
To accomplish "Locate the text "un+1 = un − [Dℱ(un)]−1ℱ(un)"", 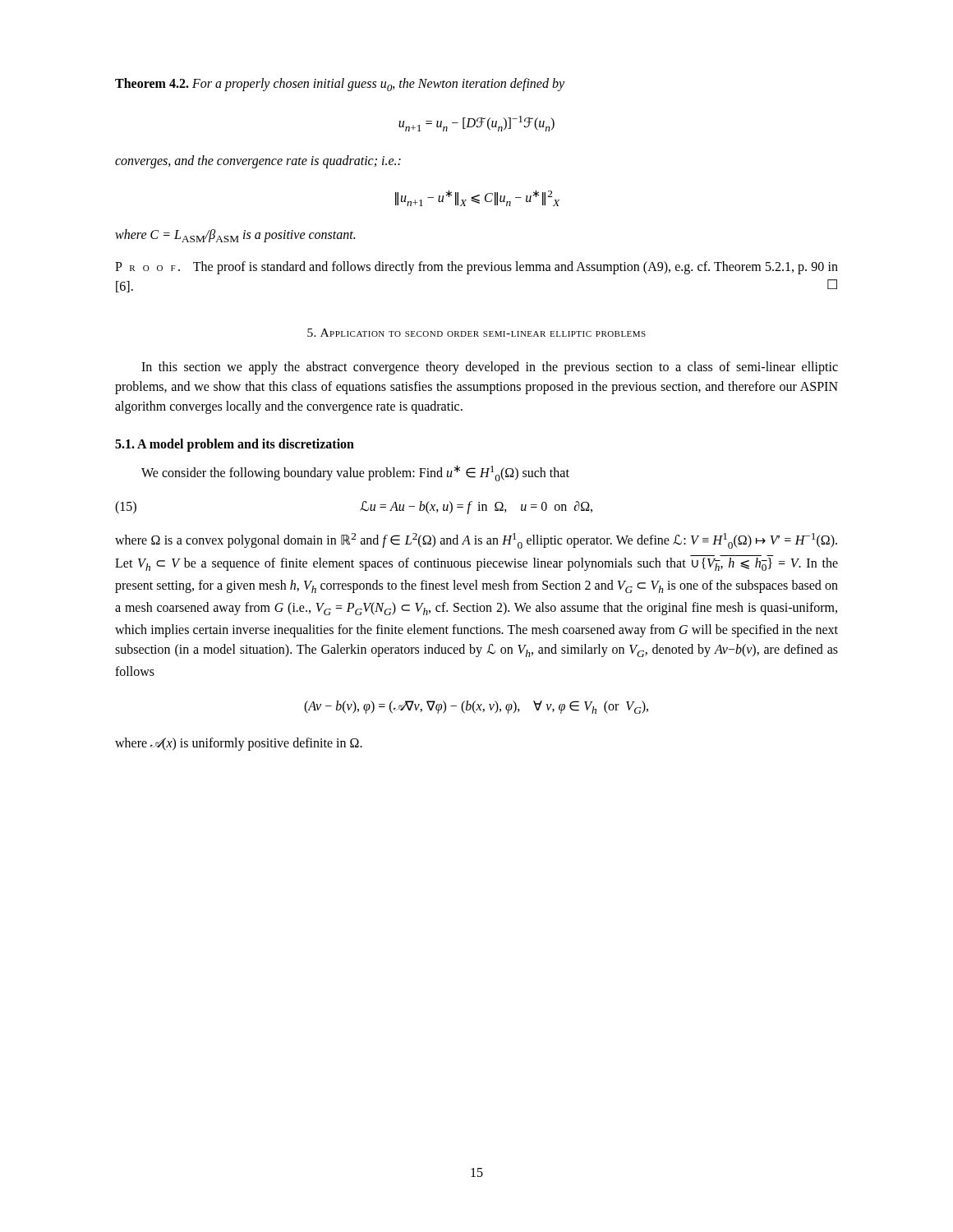I will tap(476, 123).
